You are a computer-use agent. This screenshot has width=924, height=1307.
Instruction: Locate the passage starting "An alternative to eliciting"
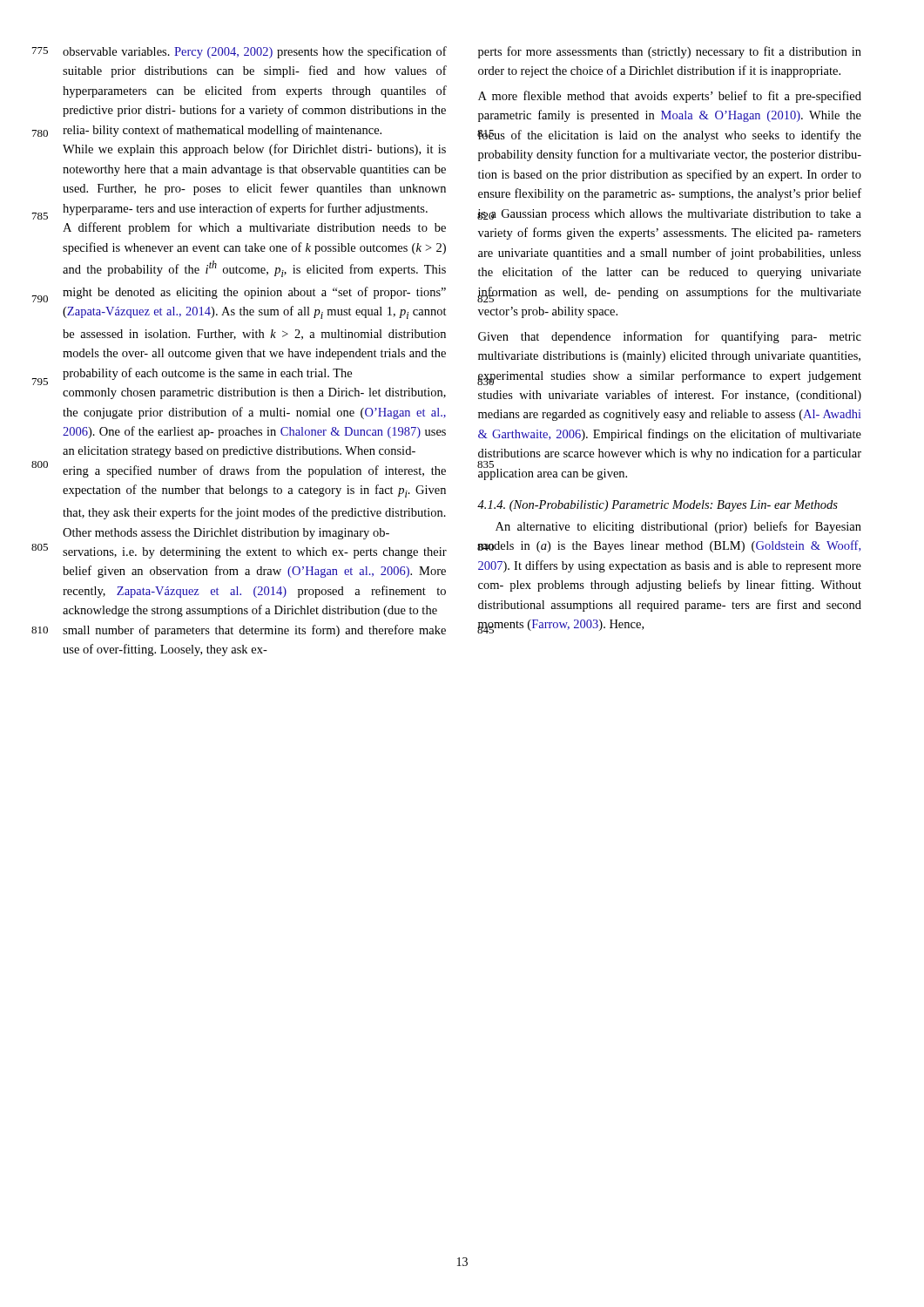(669, 575)
